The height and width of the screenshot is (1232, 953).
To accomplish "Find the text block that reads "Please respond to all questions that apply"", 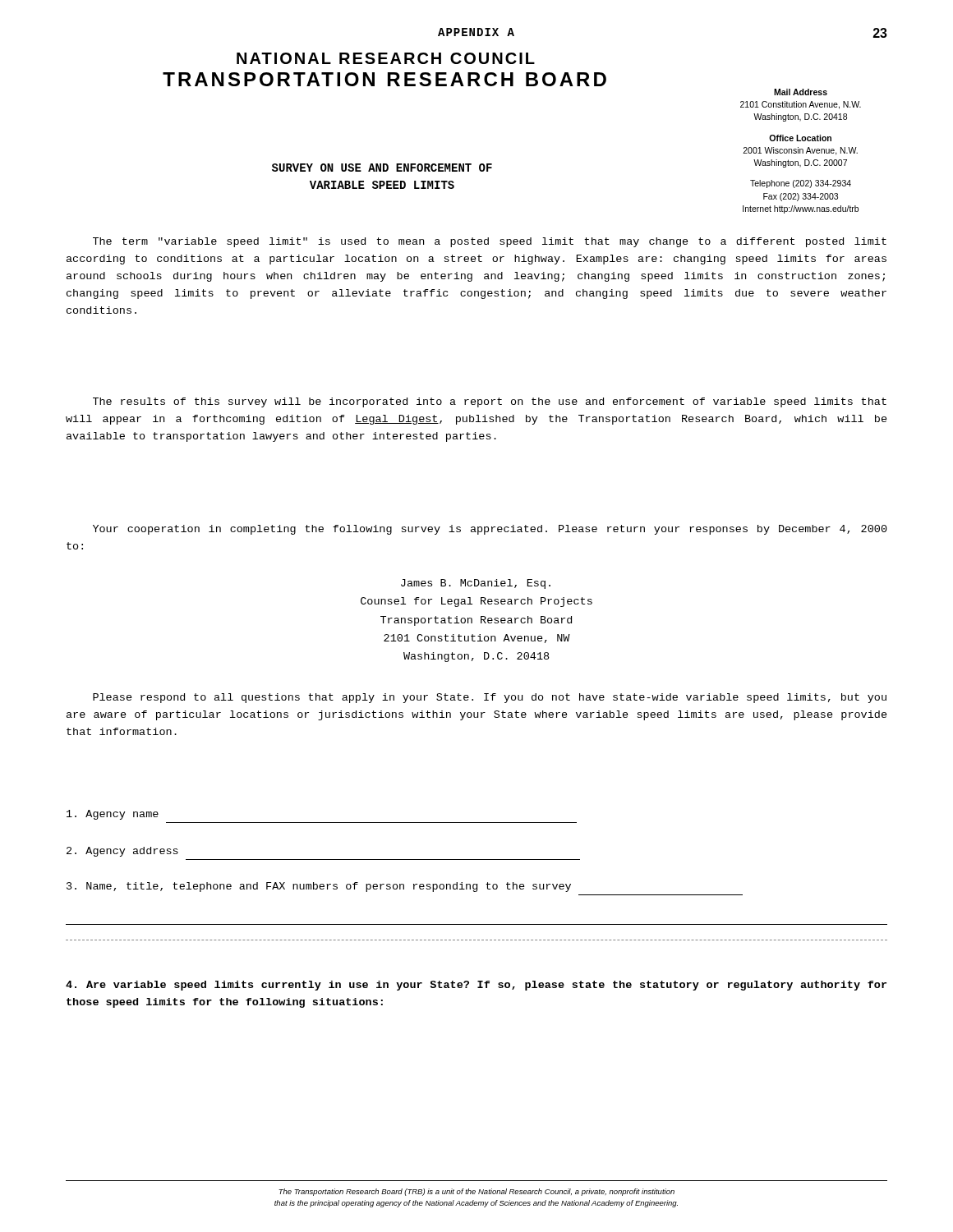I will click(476, 715).
